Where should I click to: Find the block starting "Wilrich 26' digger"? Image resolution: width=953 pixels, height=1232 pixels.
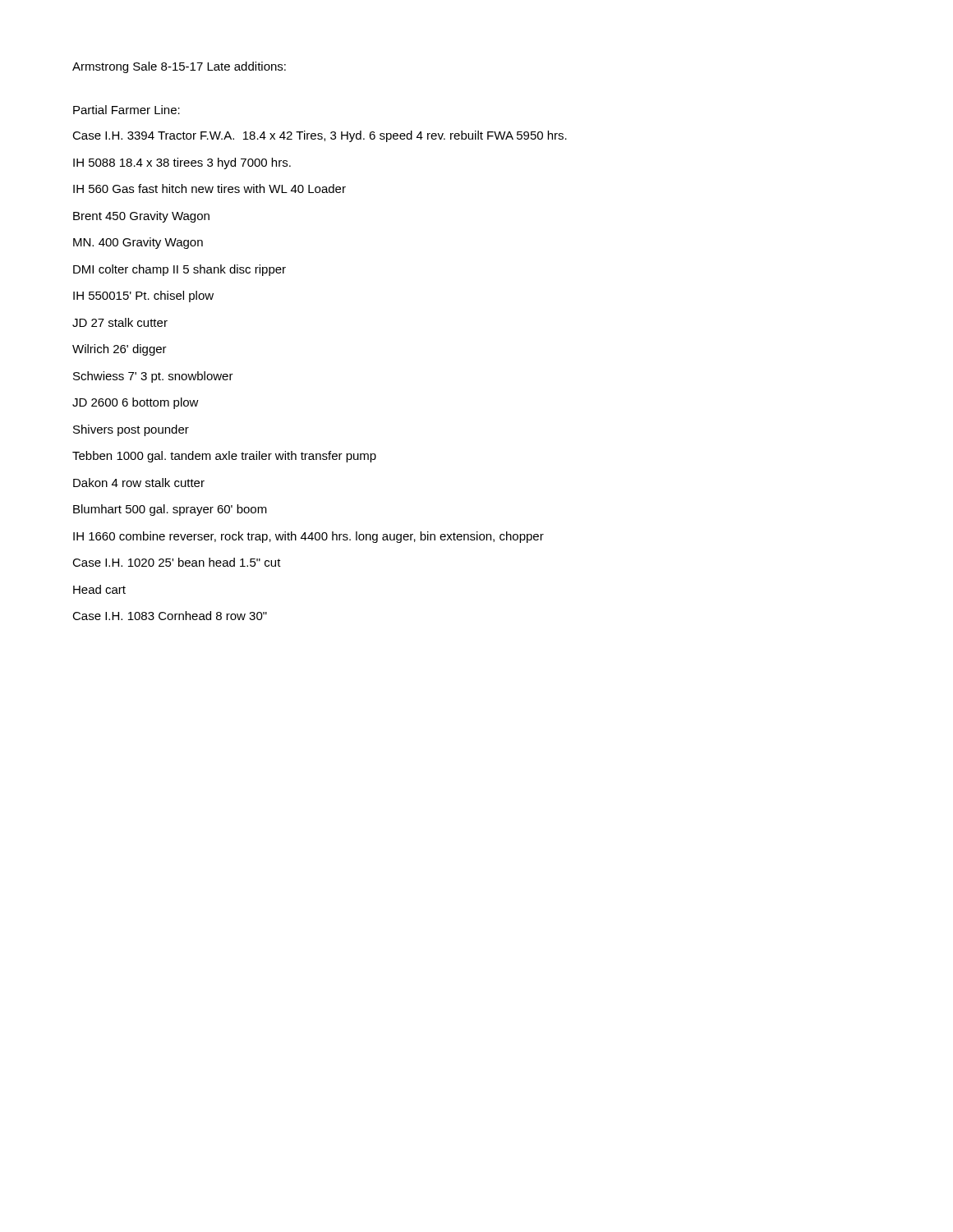pyautogui.click(x=119, y=349)
